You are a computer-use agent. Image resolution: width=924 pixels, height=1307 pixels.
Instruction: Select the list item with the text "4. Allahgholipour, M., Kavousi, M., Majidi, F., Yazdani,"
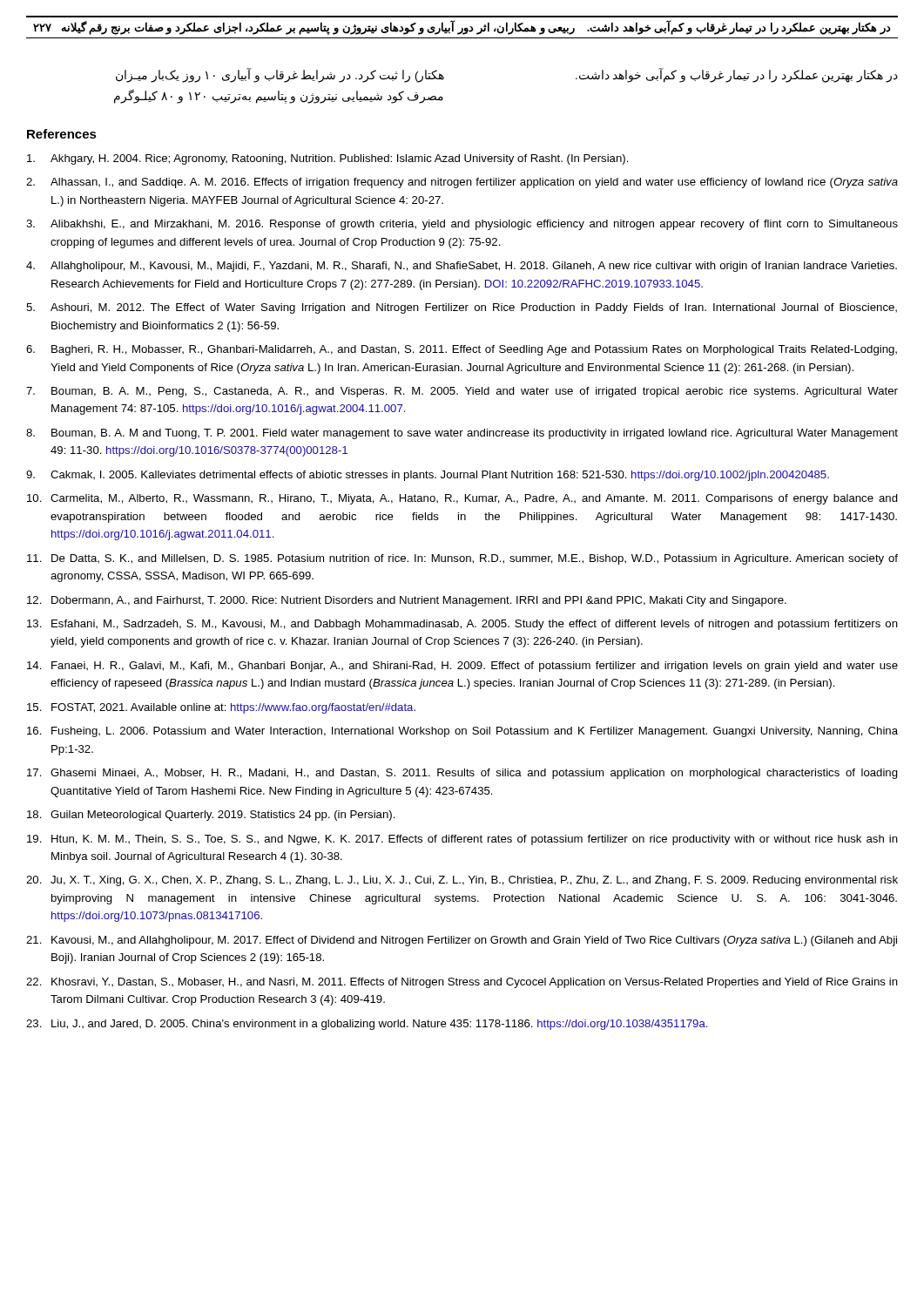462,275
